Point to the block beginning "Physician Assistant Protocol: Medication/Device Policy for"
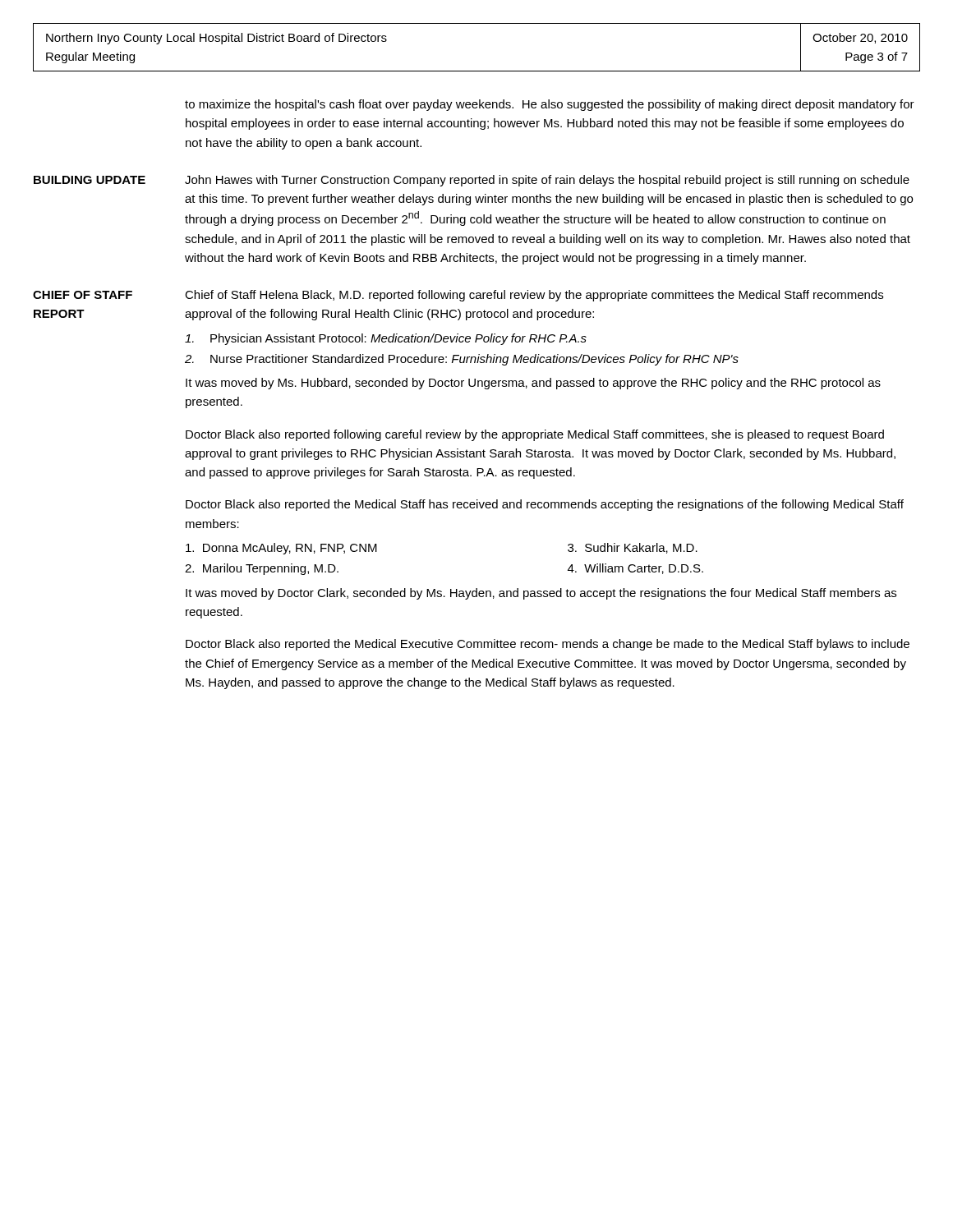 (x=553, y=338)
